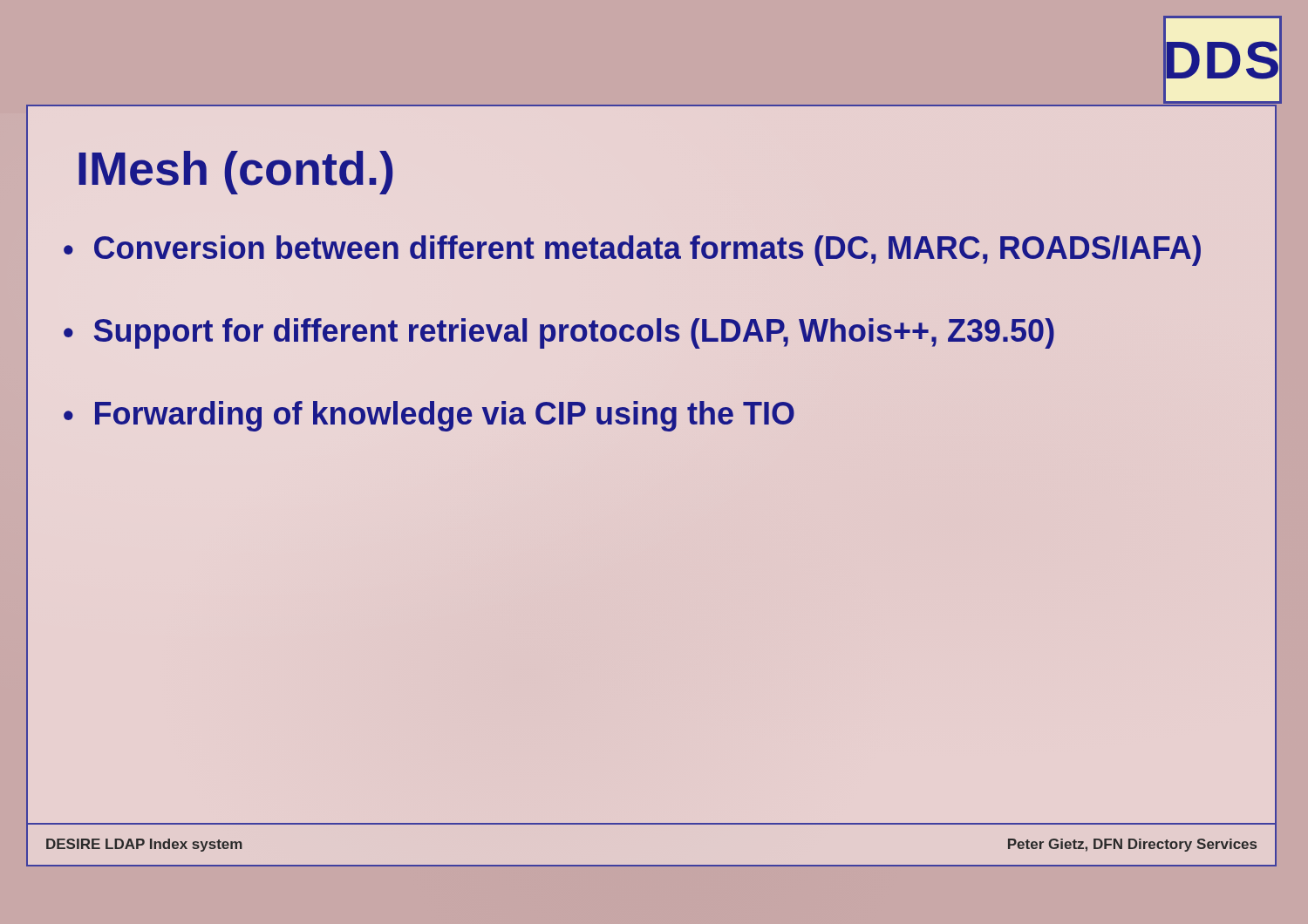Screen dimensions: 924x1308
Task: Locate the list item containing "• Conversion between different metadata formats"
Action: [633, 249]
